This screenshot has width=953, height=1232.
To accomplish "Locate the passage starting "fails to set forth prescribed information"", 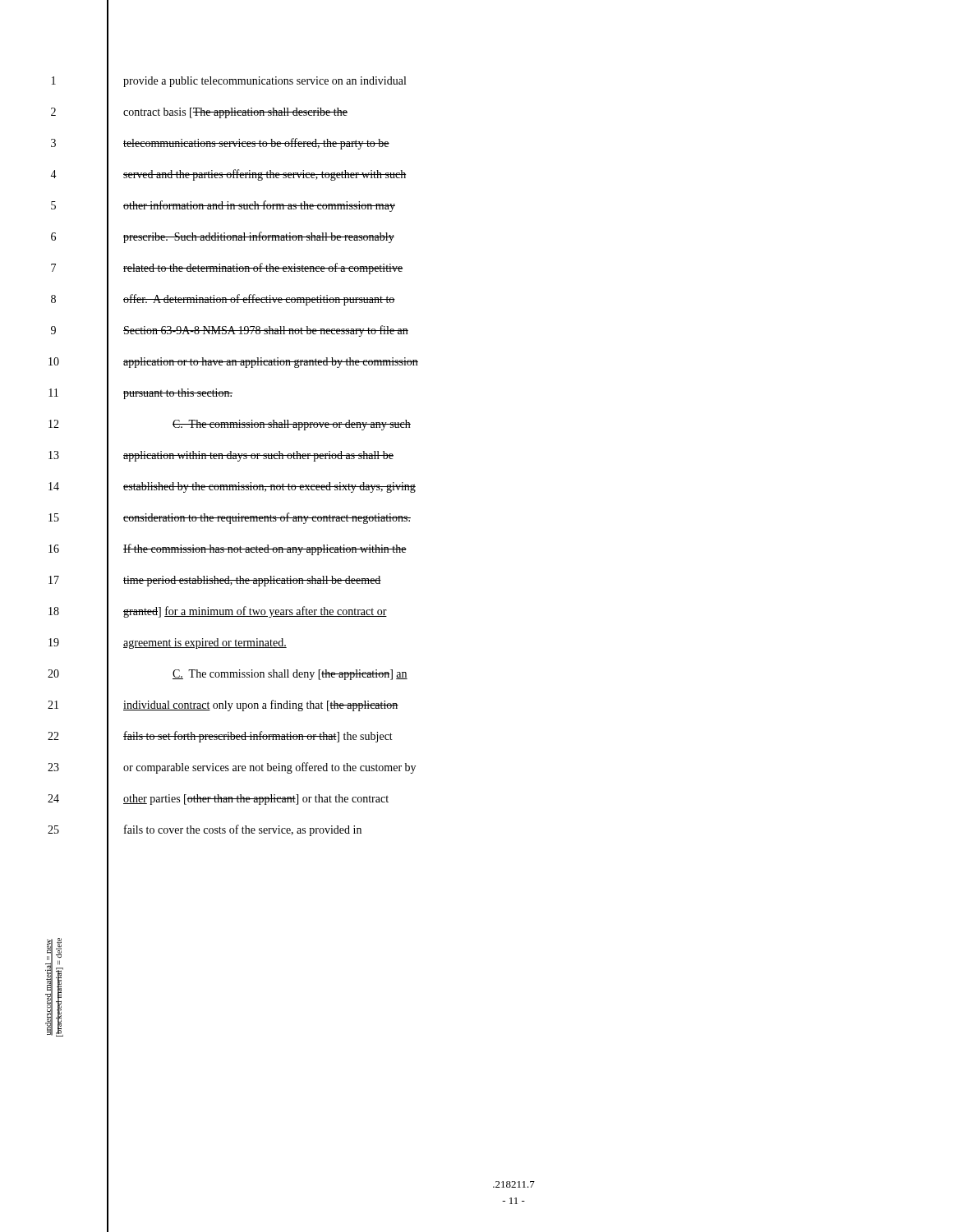I will point(258,736).
